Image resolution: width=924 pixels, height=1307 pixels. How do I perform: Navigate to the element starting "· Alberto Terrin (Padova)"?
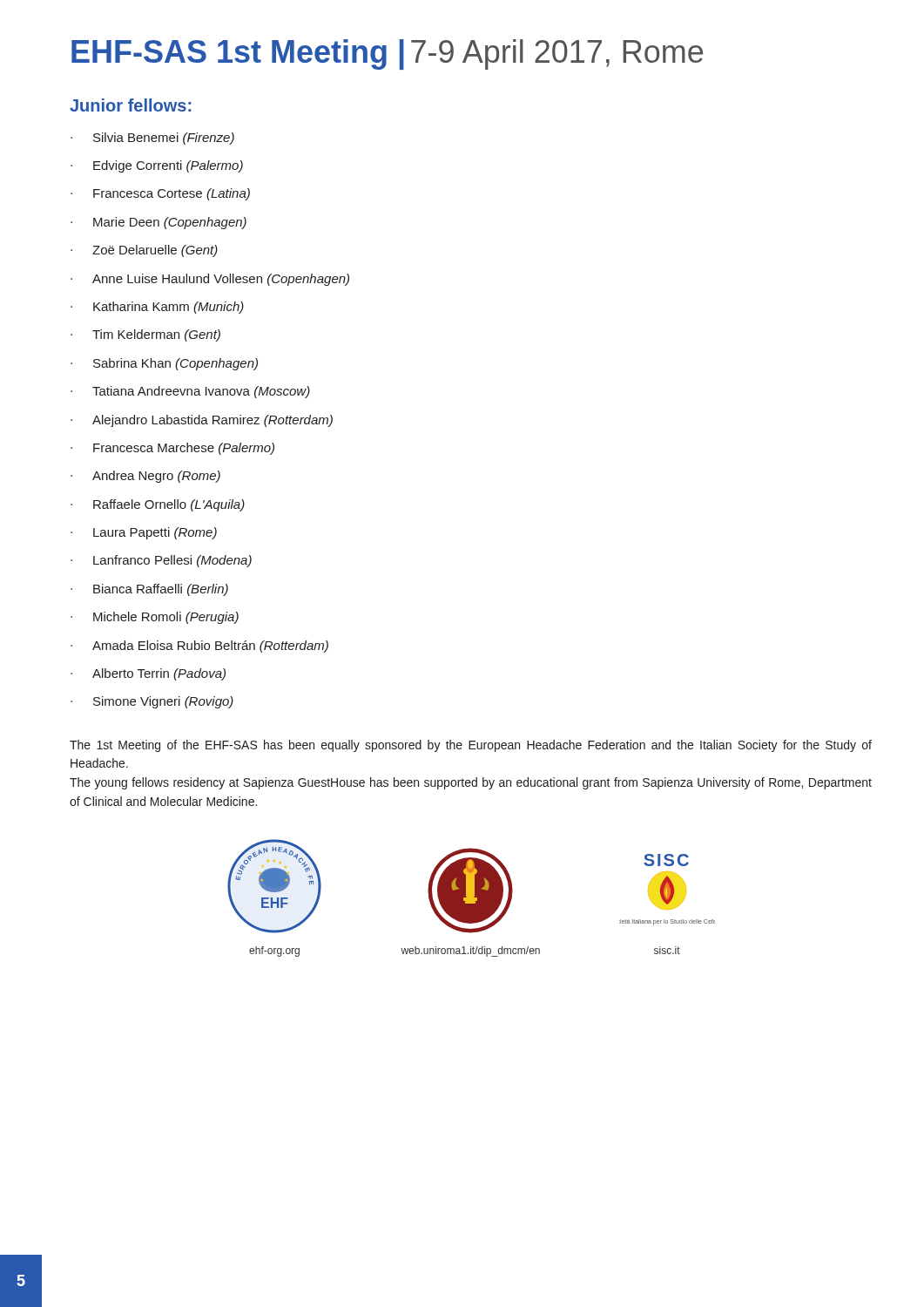click(x=148, y=674)
